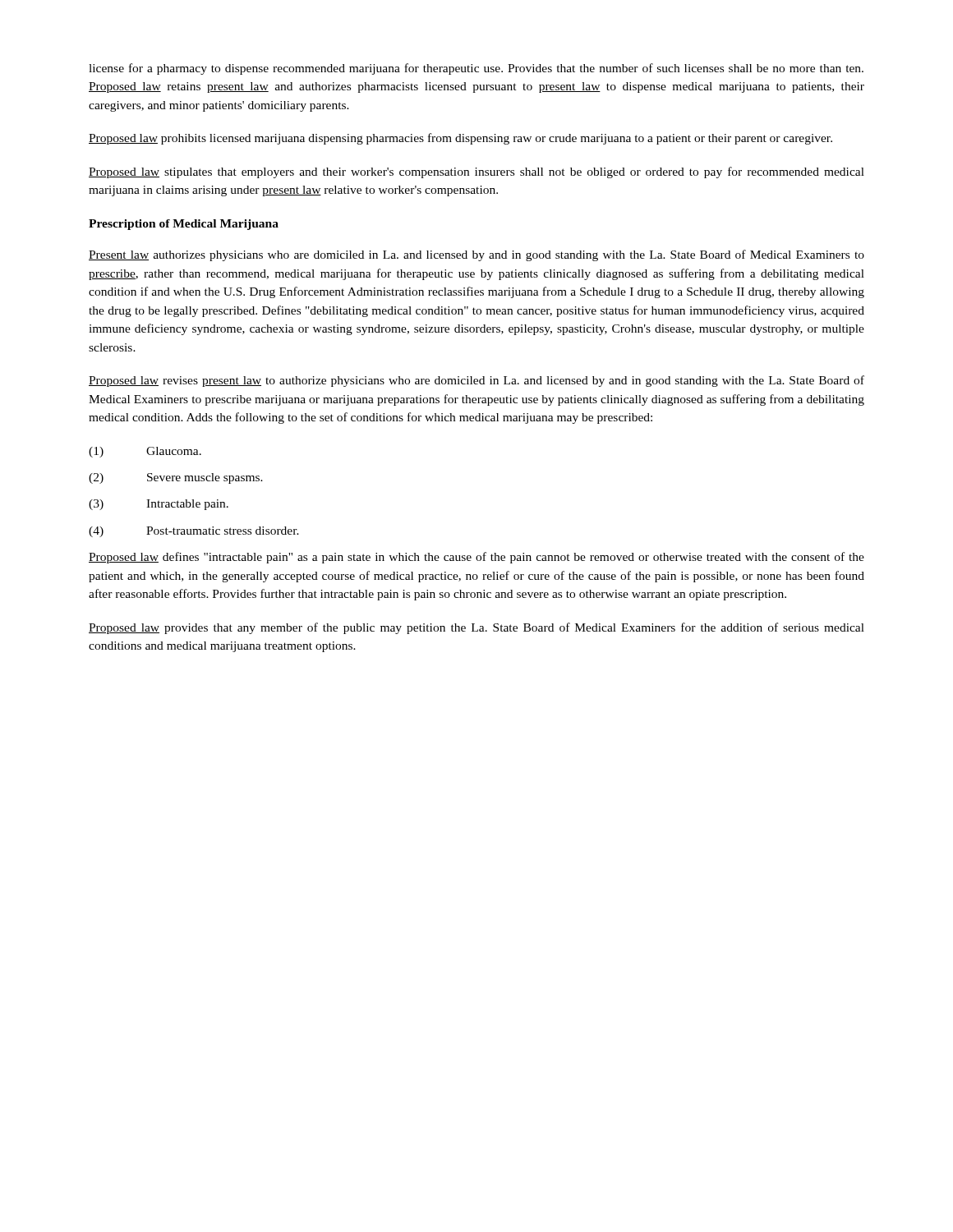This screenshot has height=1232, width=953.
Task: Point to the text starting "(1) Glaucoma."
Action: click(x=145, y=452)
